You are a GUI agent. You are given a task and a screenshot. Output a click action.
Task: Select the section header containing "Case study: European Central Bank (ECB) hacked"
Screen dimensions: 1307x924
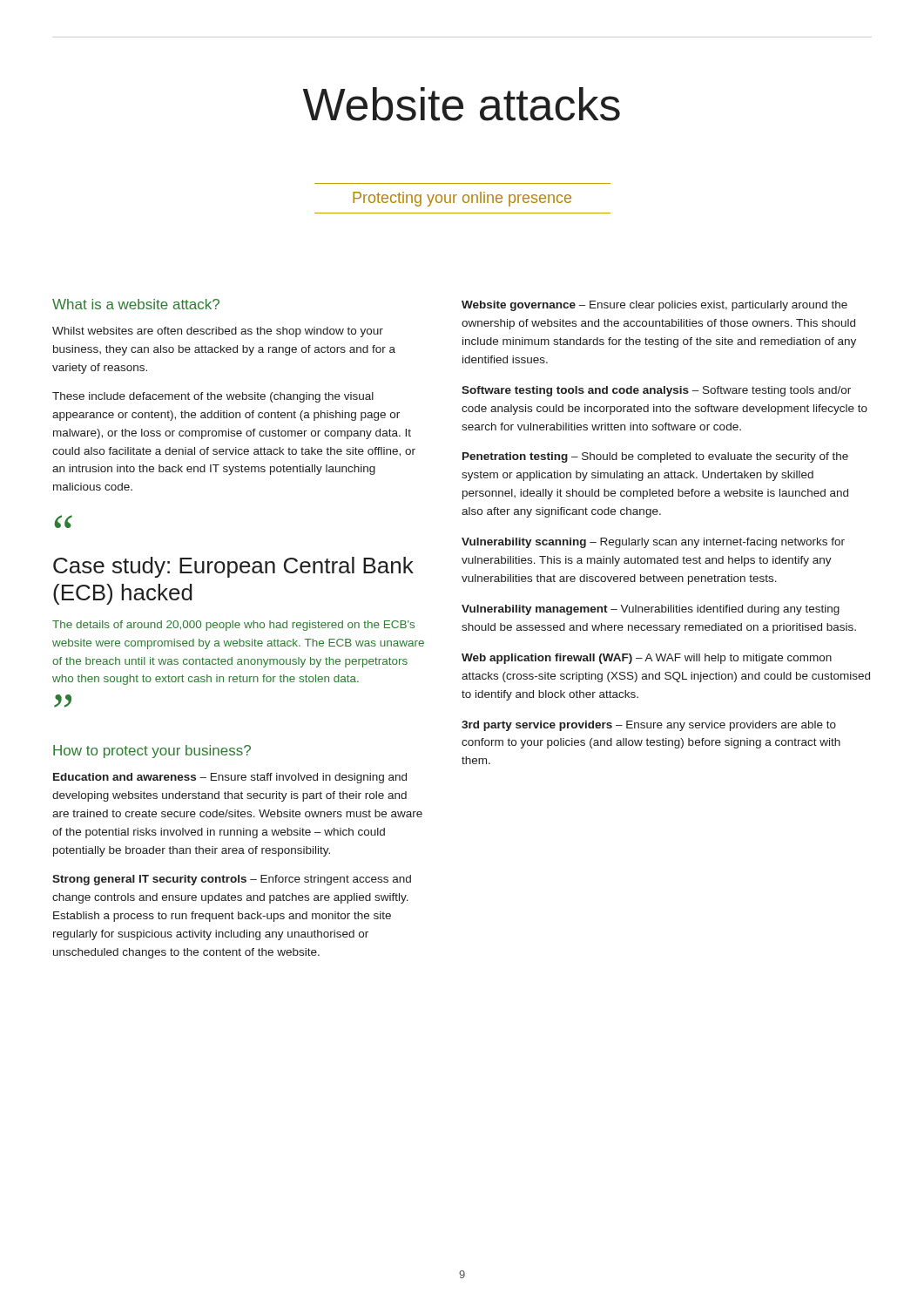pyautogui.click(x=240, y=580)
